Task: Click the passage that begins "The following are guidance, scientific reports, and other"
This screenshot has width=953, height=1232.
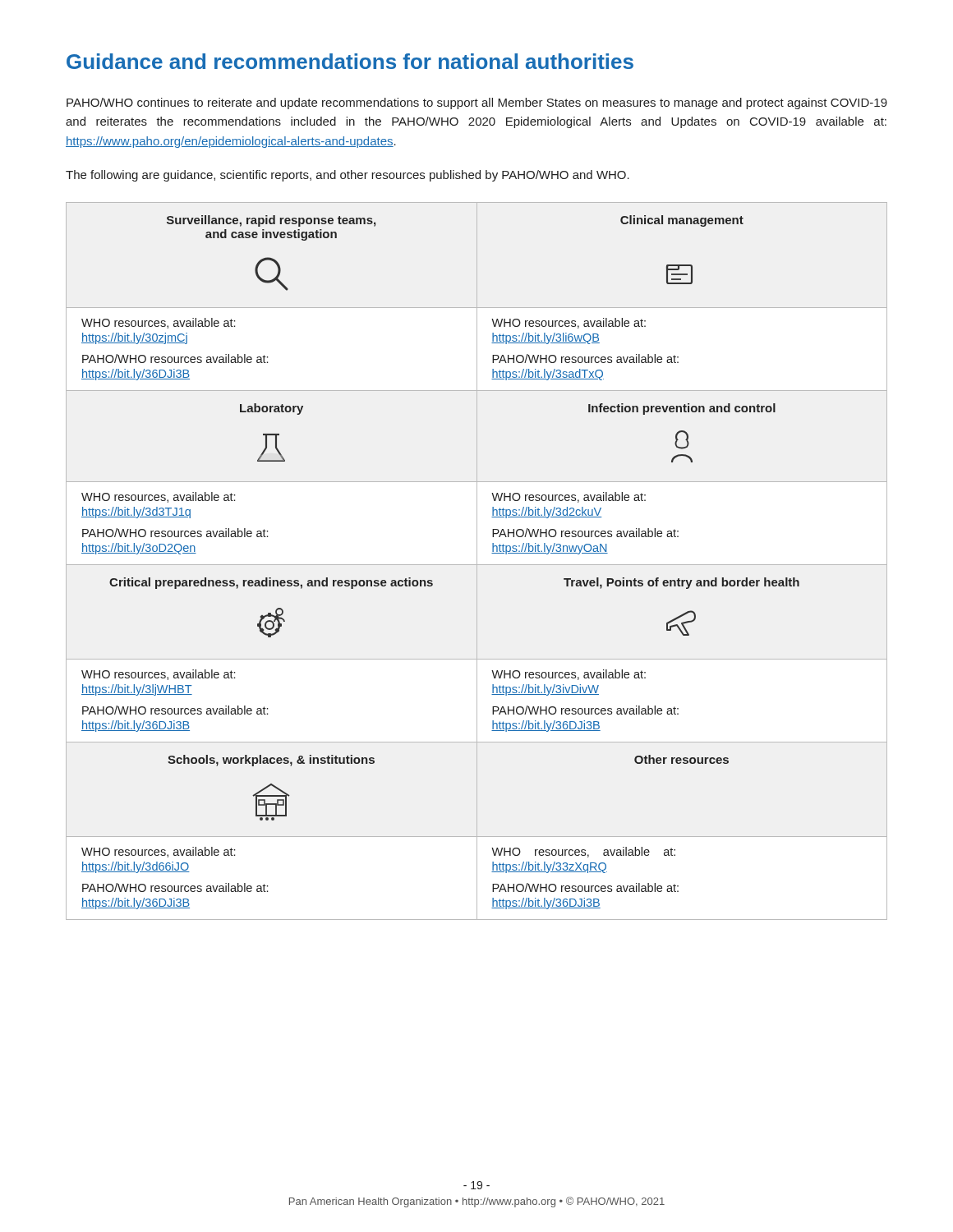Action: click(348, 174)
